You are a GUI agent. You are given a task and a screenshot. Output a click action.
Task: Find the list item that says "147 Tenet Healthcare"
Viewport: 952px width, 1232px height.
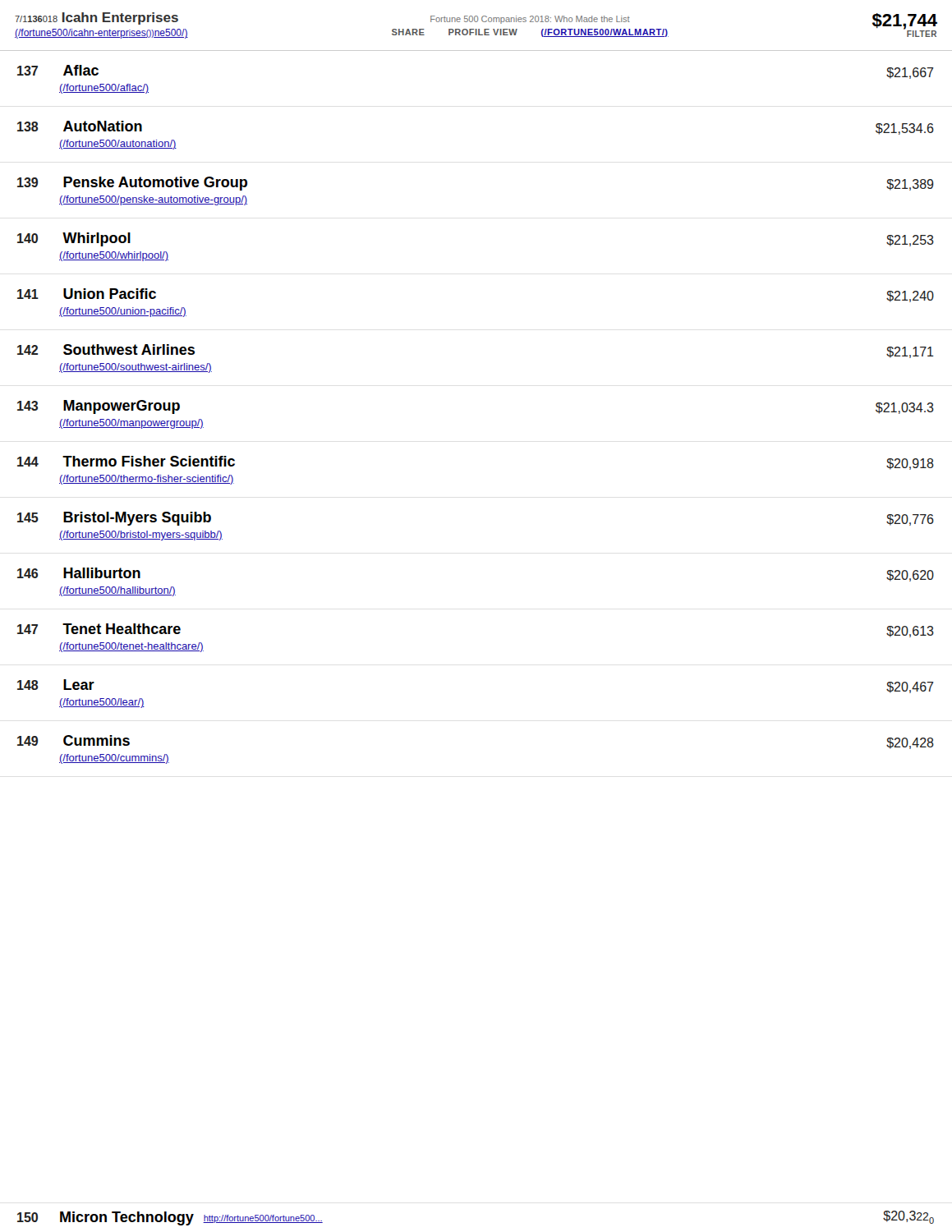pyautogui.click(x=125, y=630)
